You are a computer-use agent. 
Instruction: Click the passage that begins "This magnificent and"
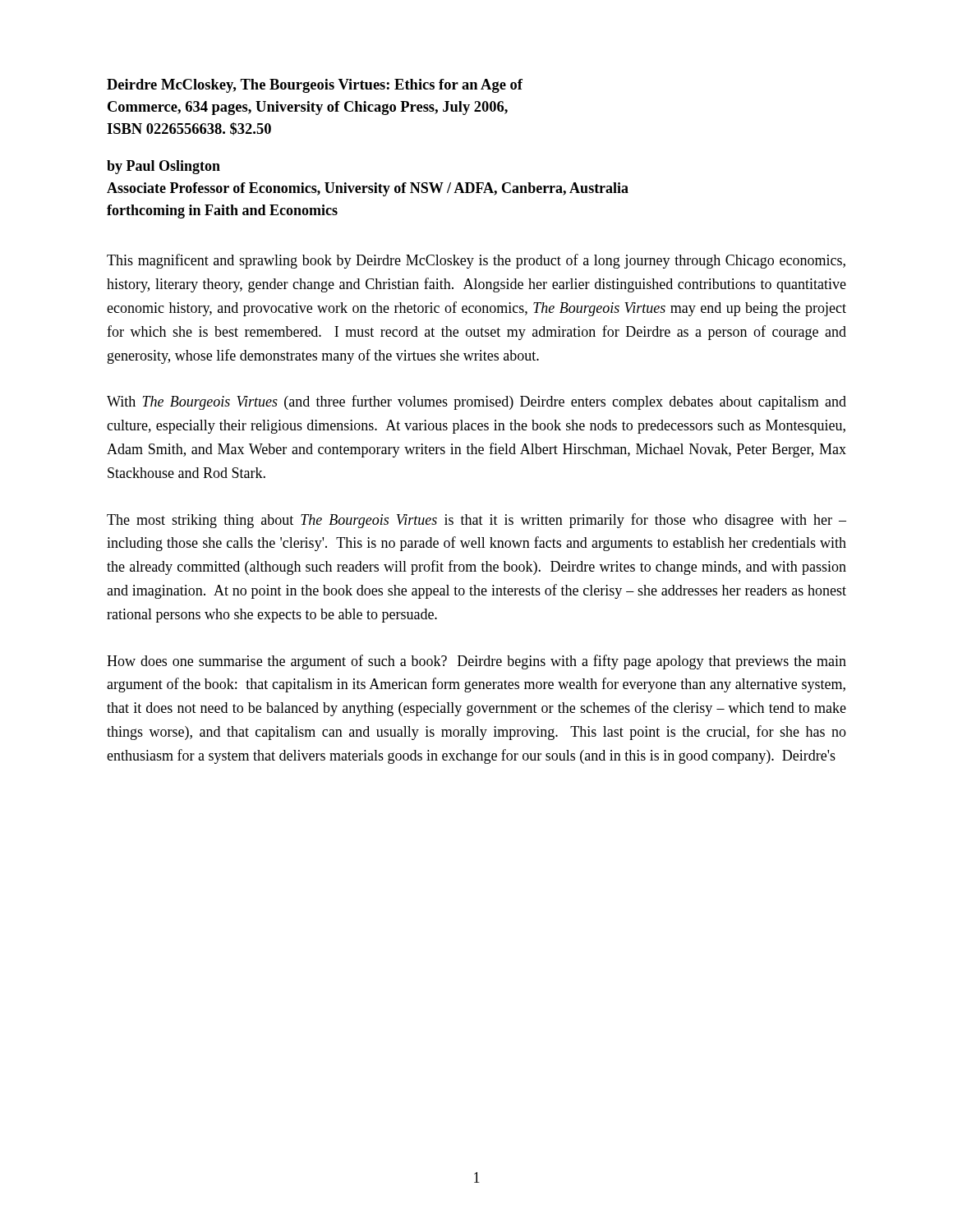tap(476, 308)
